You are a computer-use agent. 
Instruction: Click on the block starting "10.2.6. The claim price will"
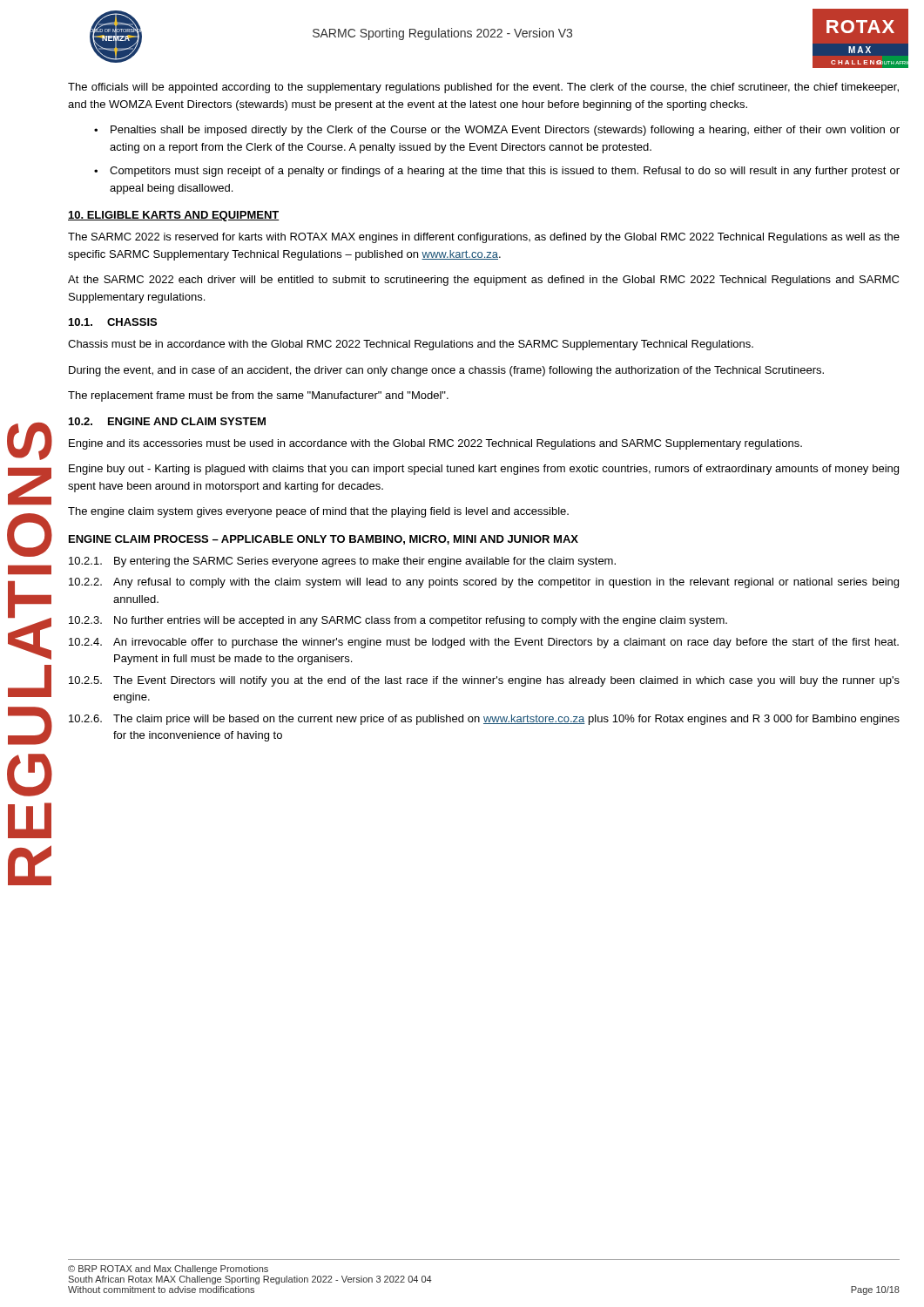pyautogui.click(x=484, y=727)
